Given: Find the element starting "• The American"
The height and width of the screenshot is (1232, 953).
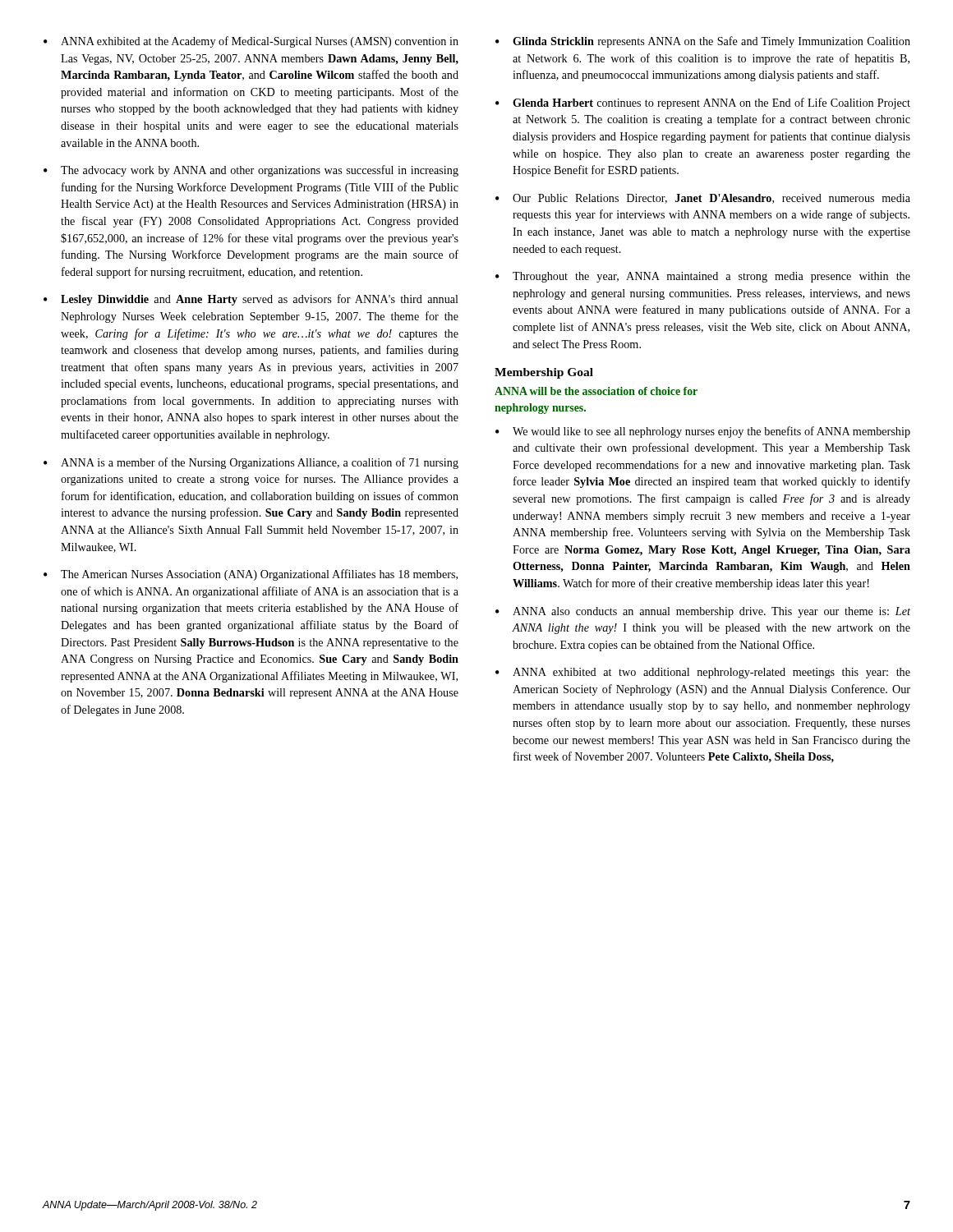Looking at the screenshot, I should click(251, 642).
